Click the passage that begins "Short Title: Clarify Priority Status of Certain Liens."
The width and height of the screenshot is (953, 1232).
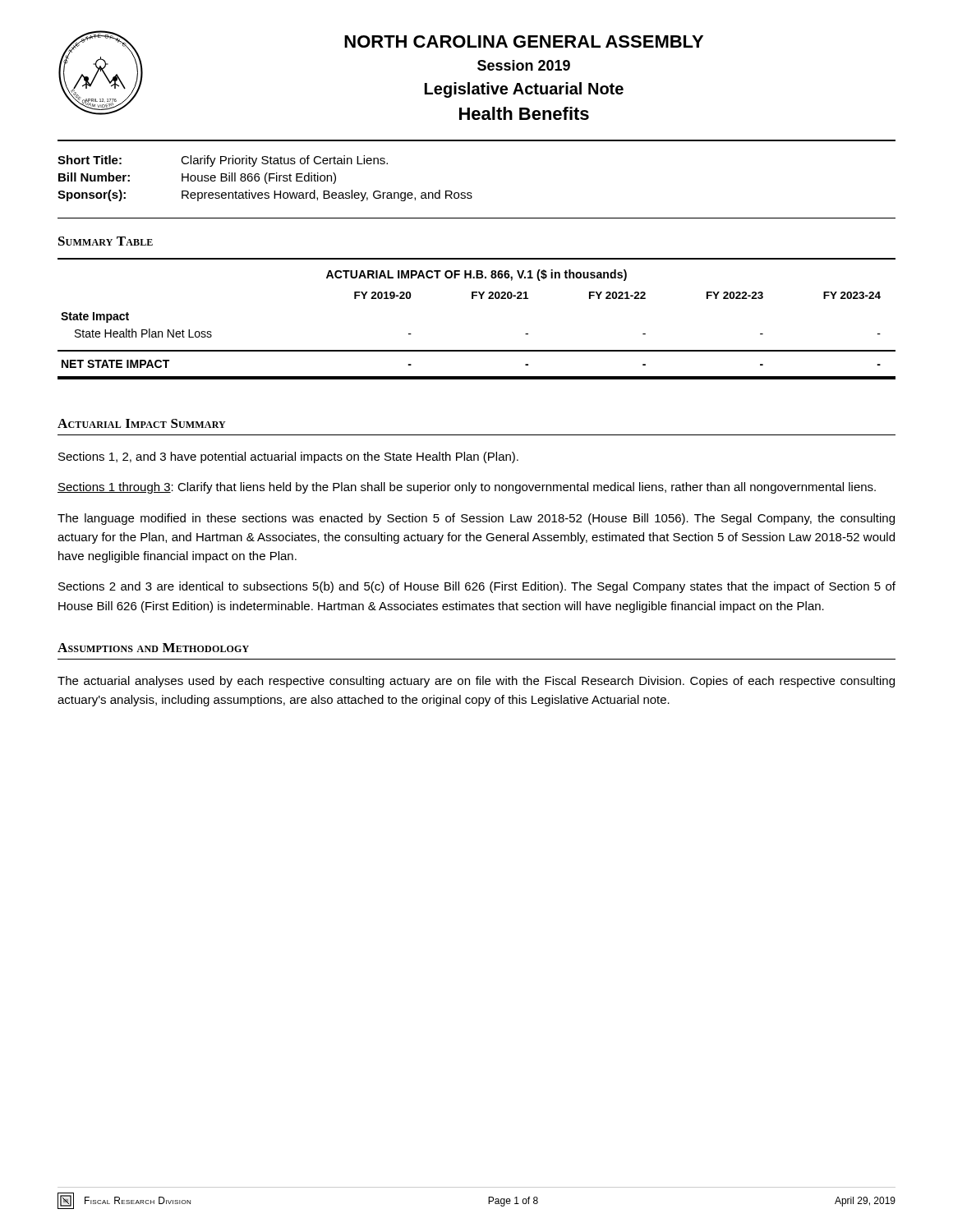(x=223, y=161)
